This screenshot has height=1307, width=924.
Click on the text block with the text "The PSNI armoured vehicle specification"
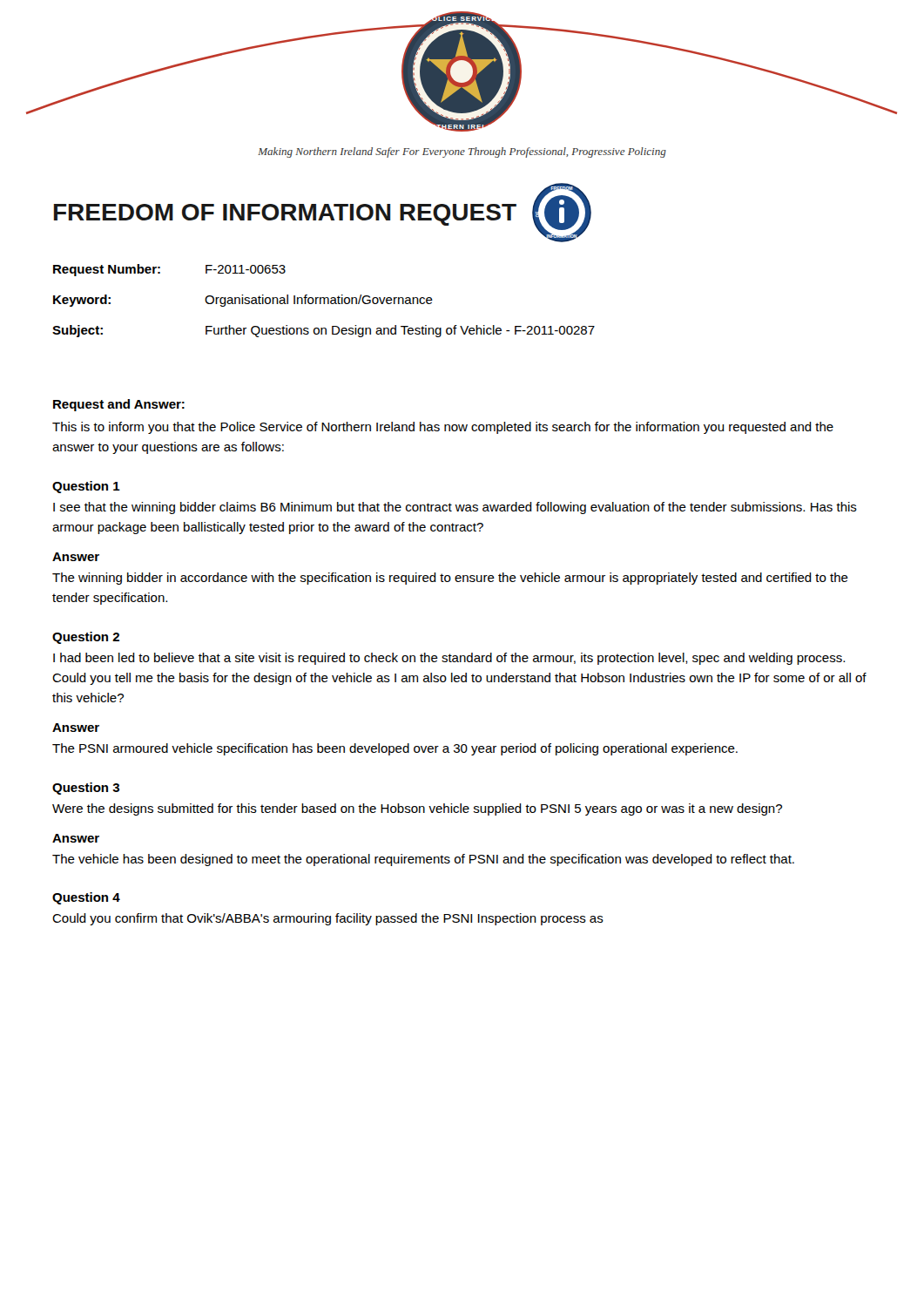coord(395,748)
